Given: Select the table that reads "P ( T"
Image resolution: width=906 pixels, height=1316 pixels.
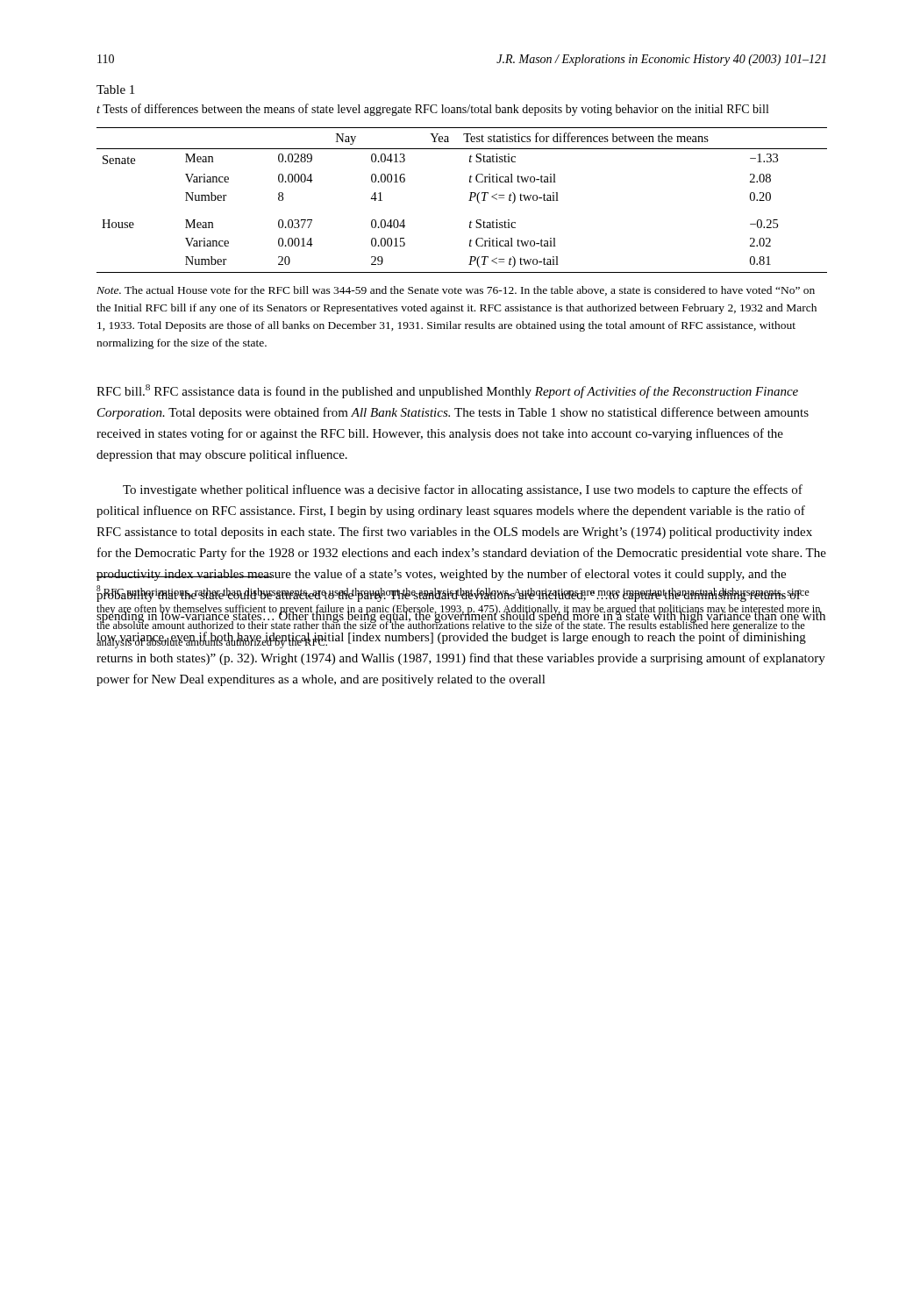Looking at the screenshot, I should (x=462, y=200).
